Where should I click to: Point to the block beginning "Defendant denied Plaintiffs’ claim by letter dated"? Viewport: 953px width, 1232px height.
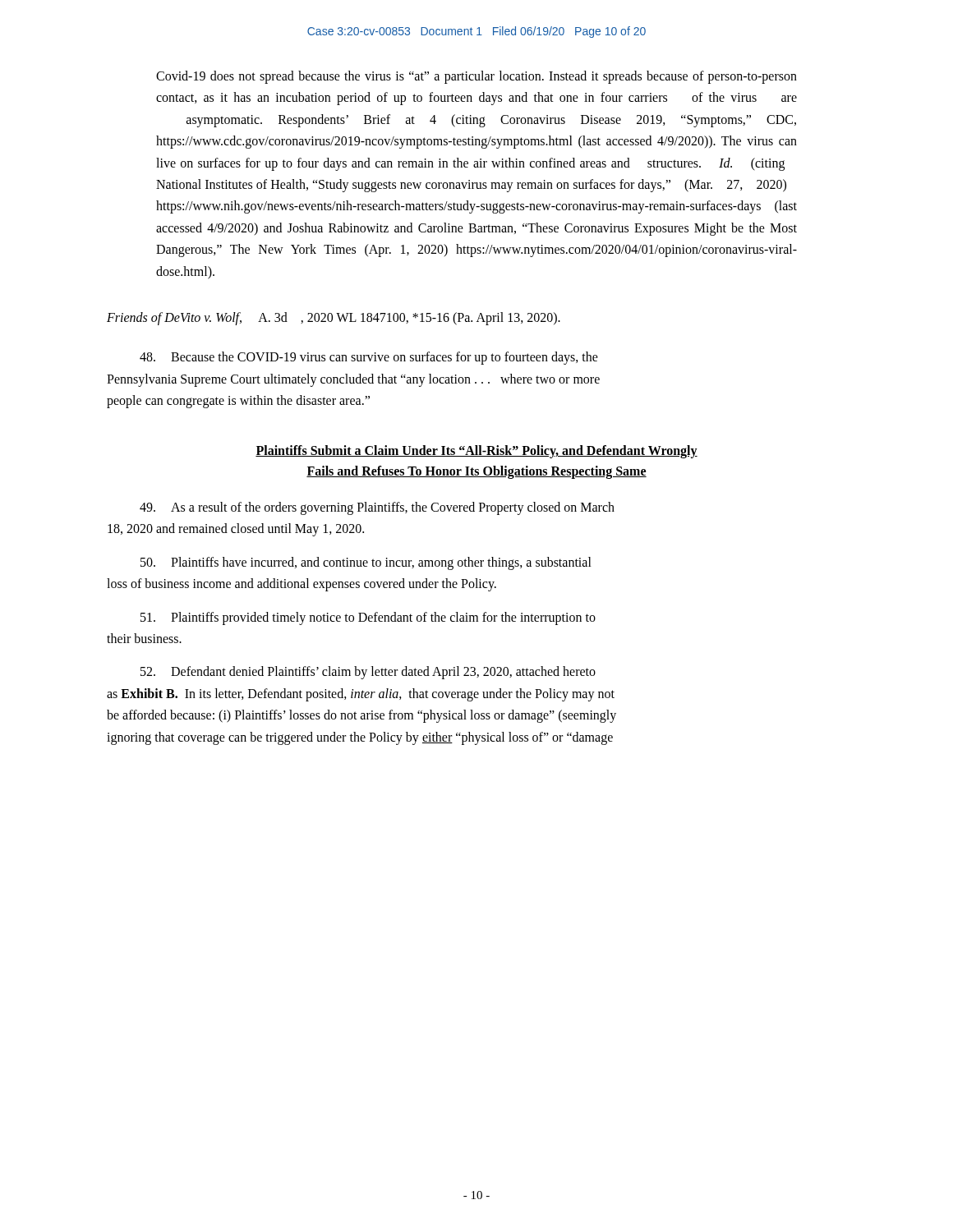[476, 672]
